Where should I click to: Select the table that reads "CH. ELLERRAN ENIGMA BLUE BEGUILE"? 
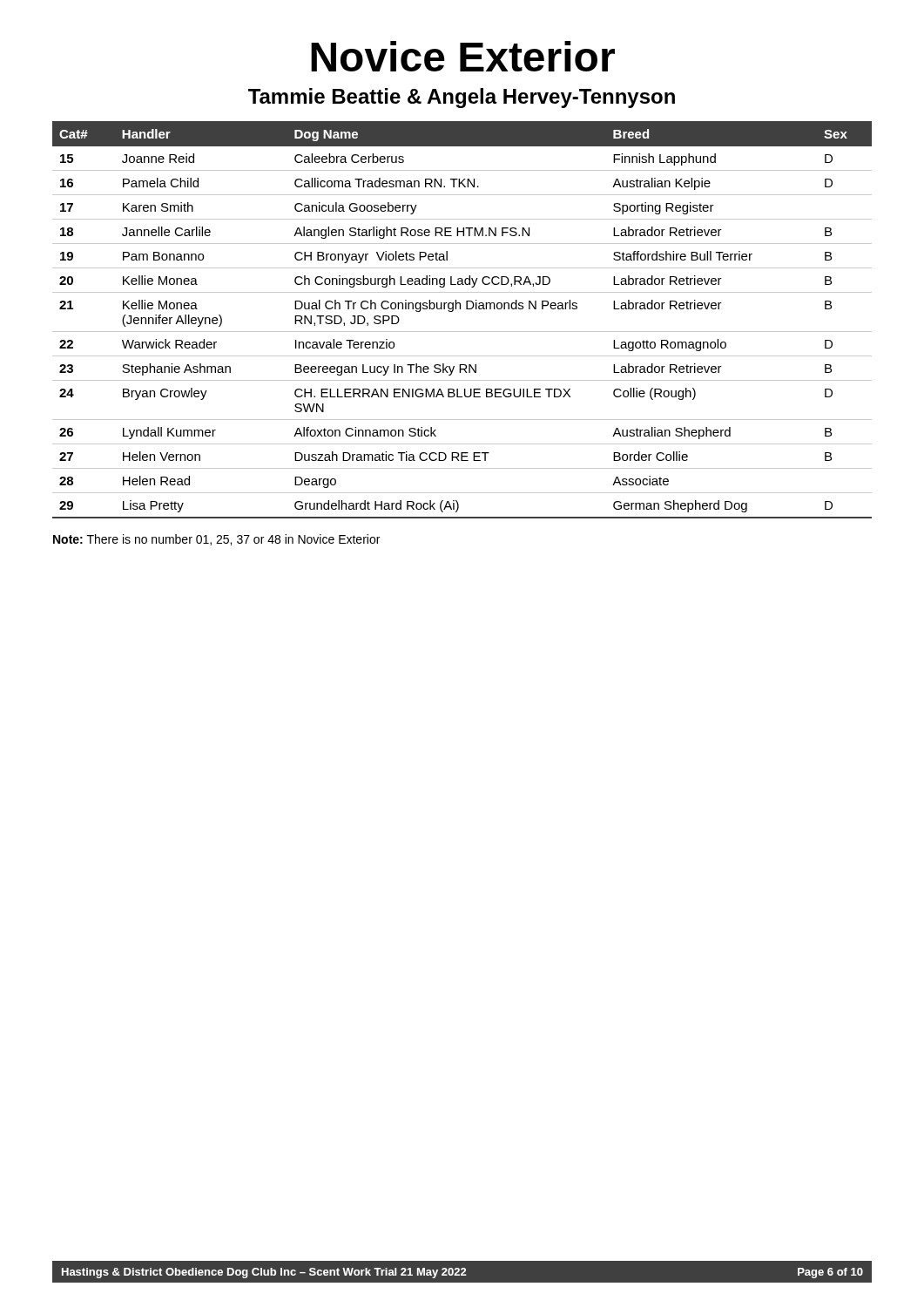click(462, 320)
